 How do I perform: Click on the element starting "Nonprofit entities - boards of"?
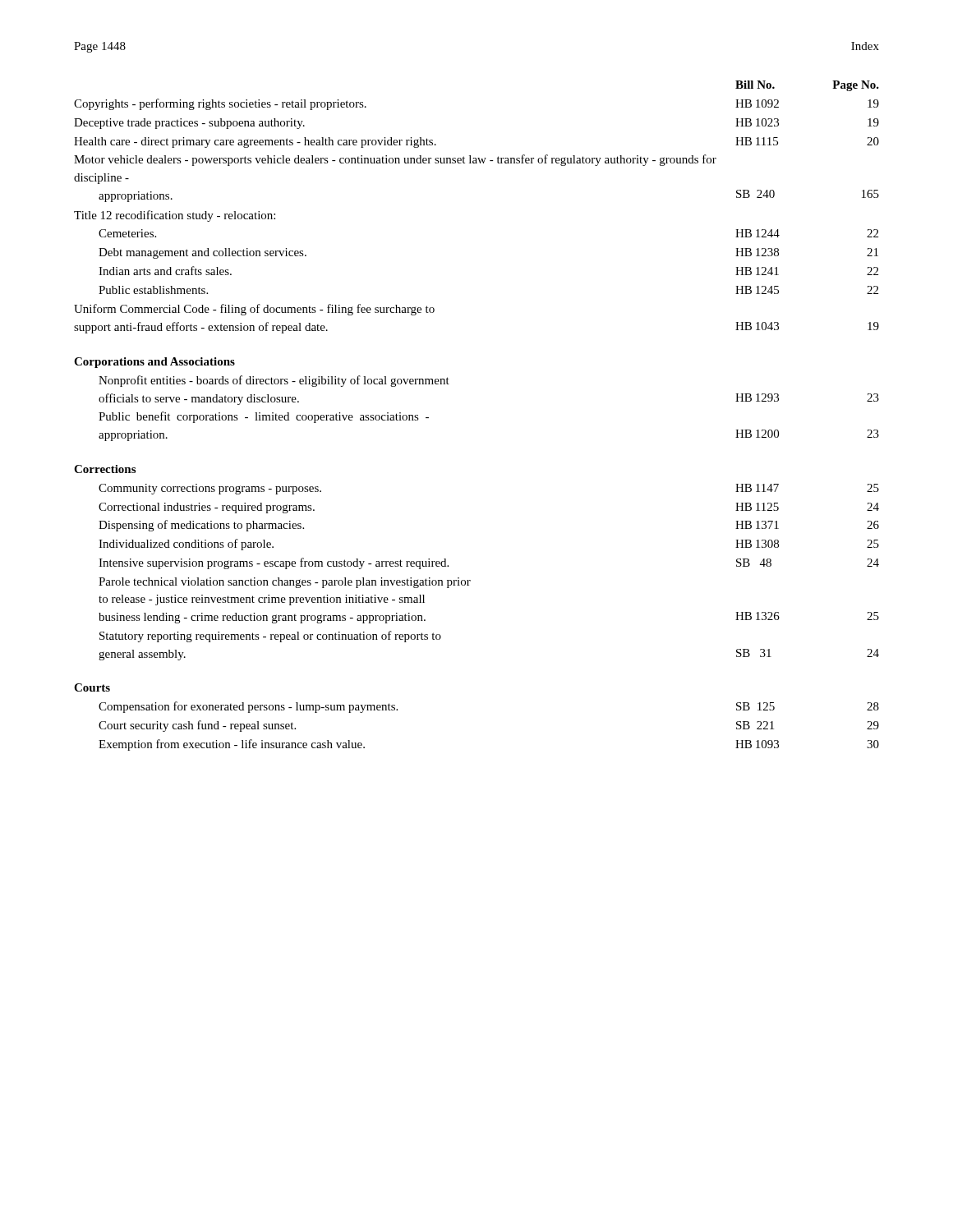coord(274,381)
